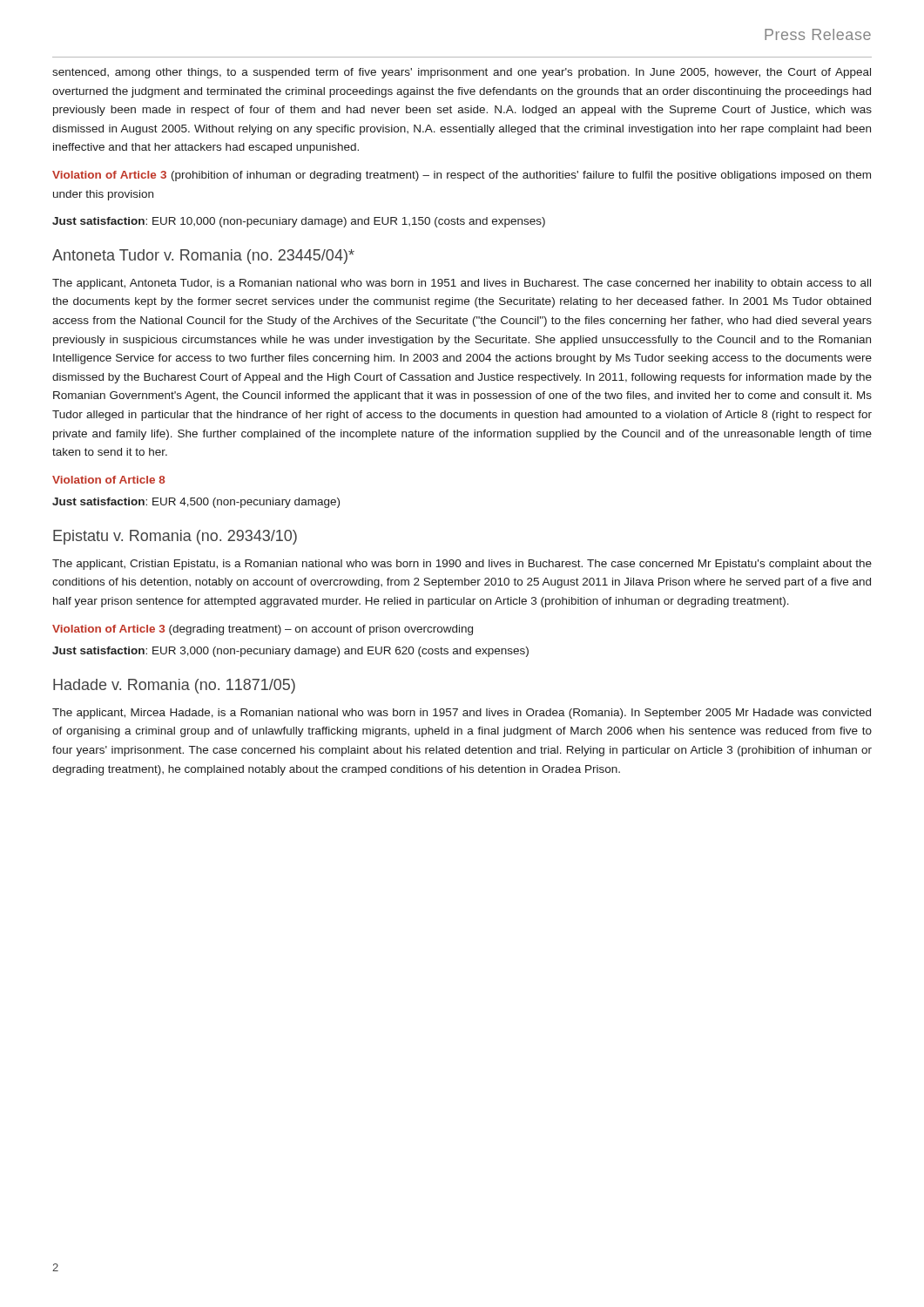
Task: Click on the text block with the text "Just satisfaction: EUR 4,500 (non-pecuniary"
Action: [x=196, y=502]
